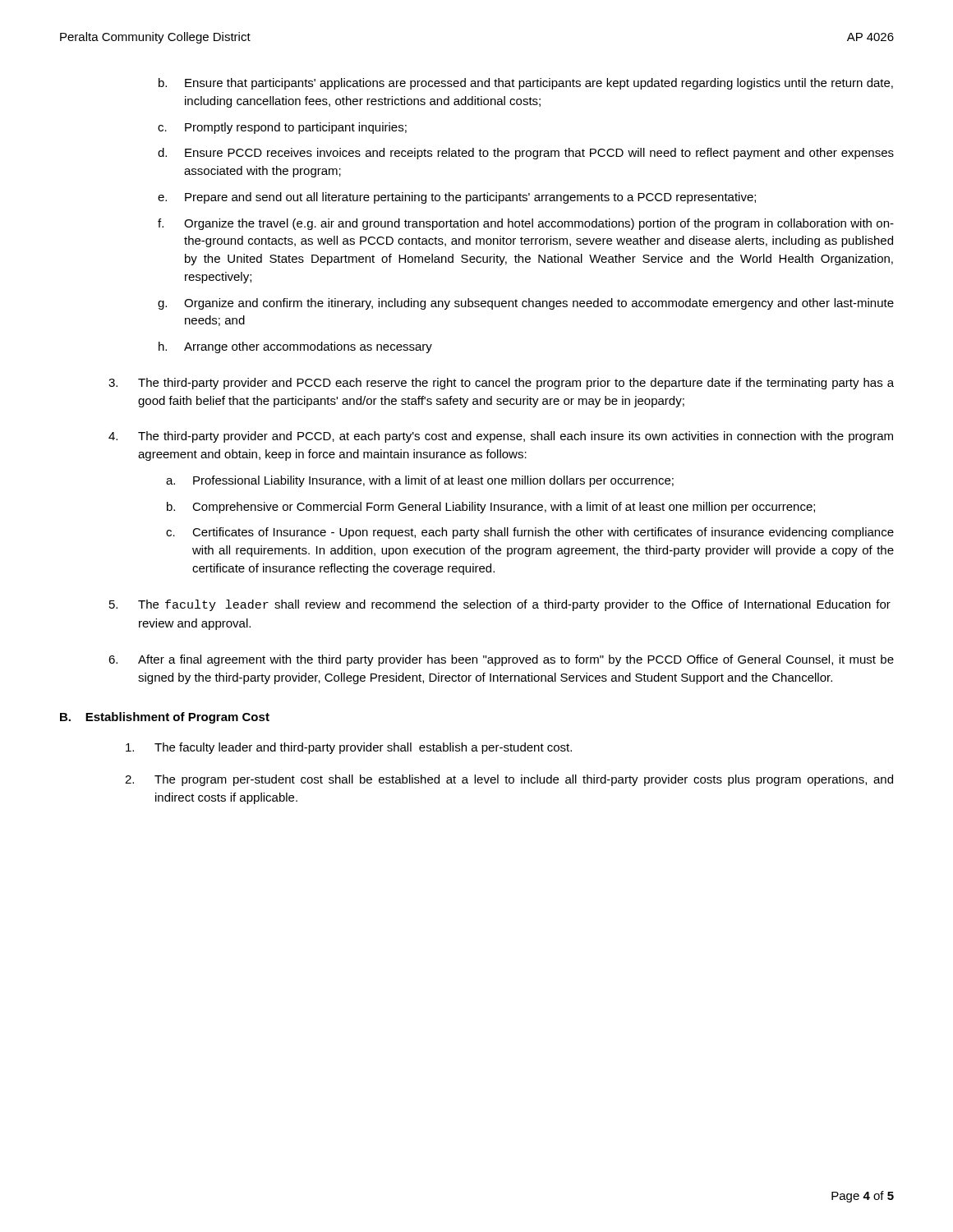Find the list item containing "6. After a final agreement with the"
The image size is (953, 1232).
point(501,668)
